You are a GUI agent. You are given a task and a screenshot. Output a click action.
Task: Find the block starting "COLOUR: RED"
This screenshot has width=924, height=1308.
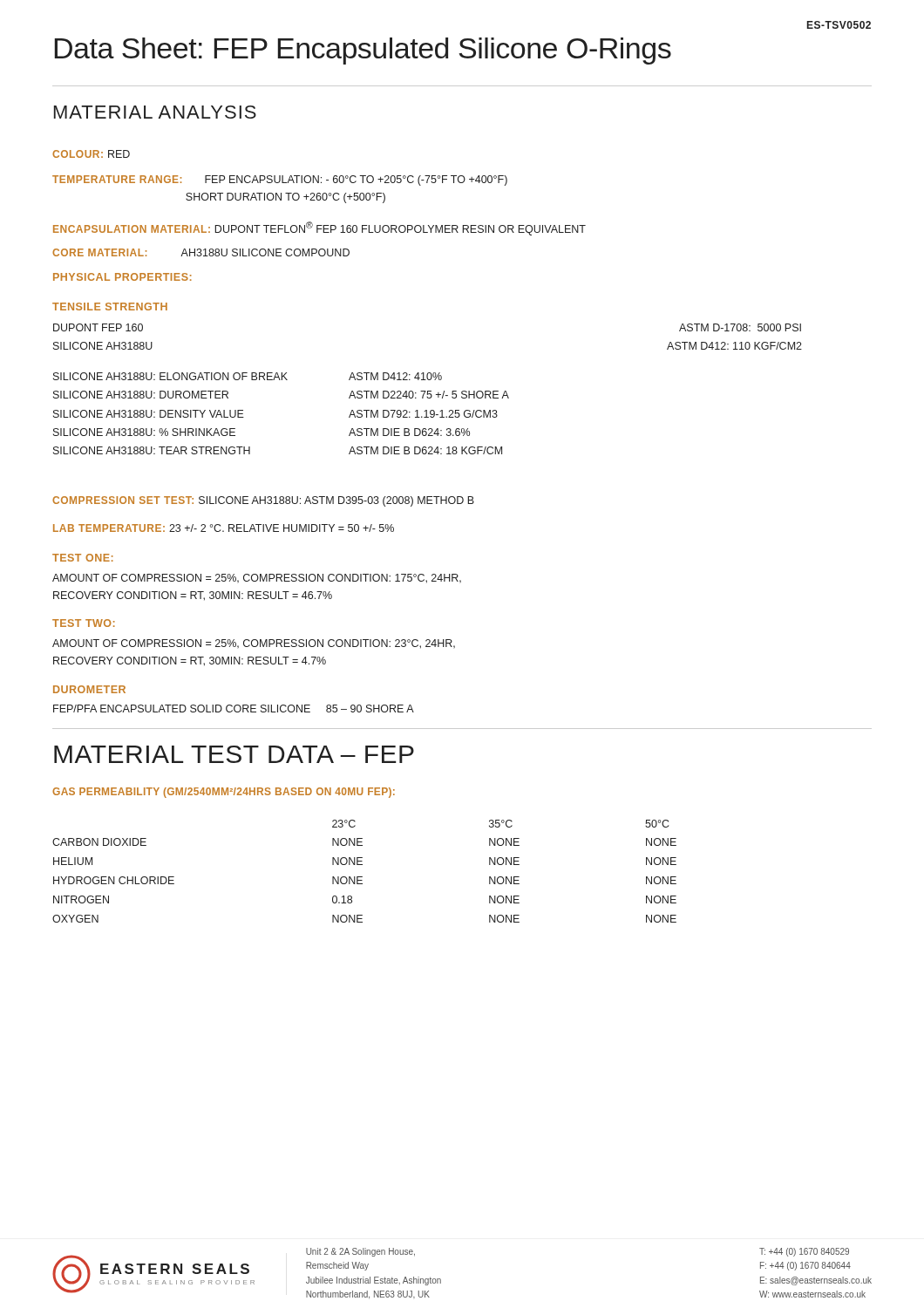pos(91,154)
